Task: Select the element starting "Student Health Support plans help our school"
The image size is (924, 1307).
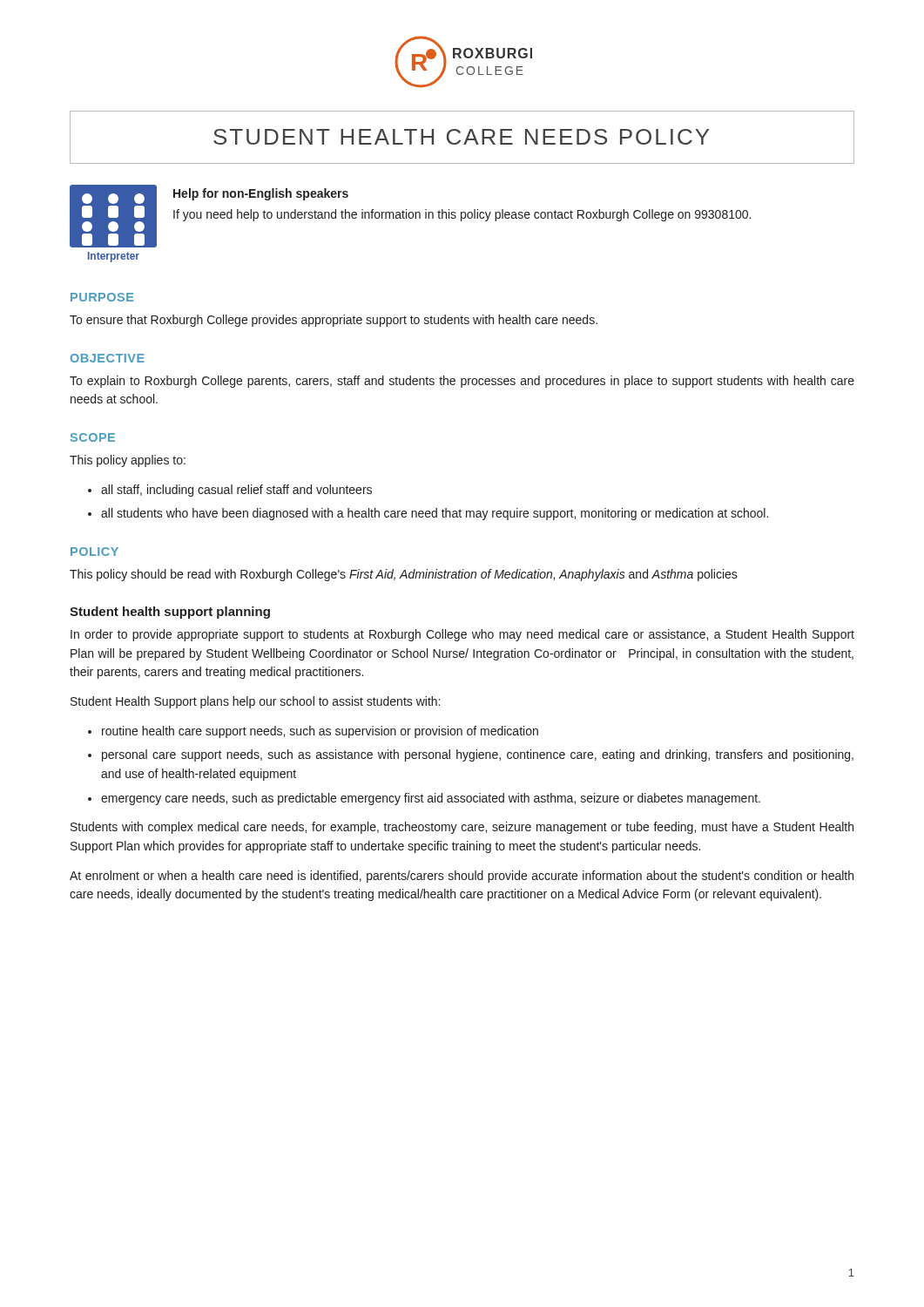Action: (255, 701)
